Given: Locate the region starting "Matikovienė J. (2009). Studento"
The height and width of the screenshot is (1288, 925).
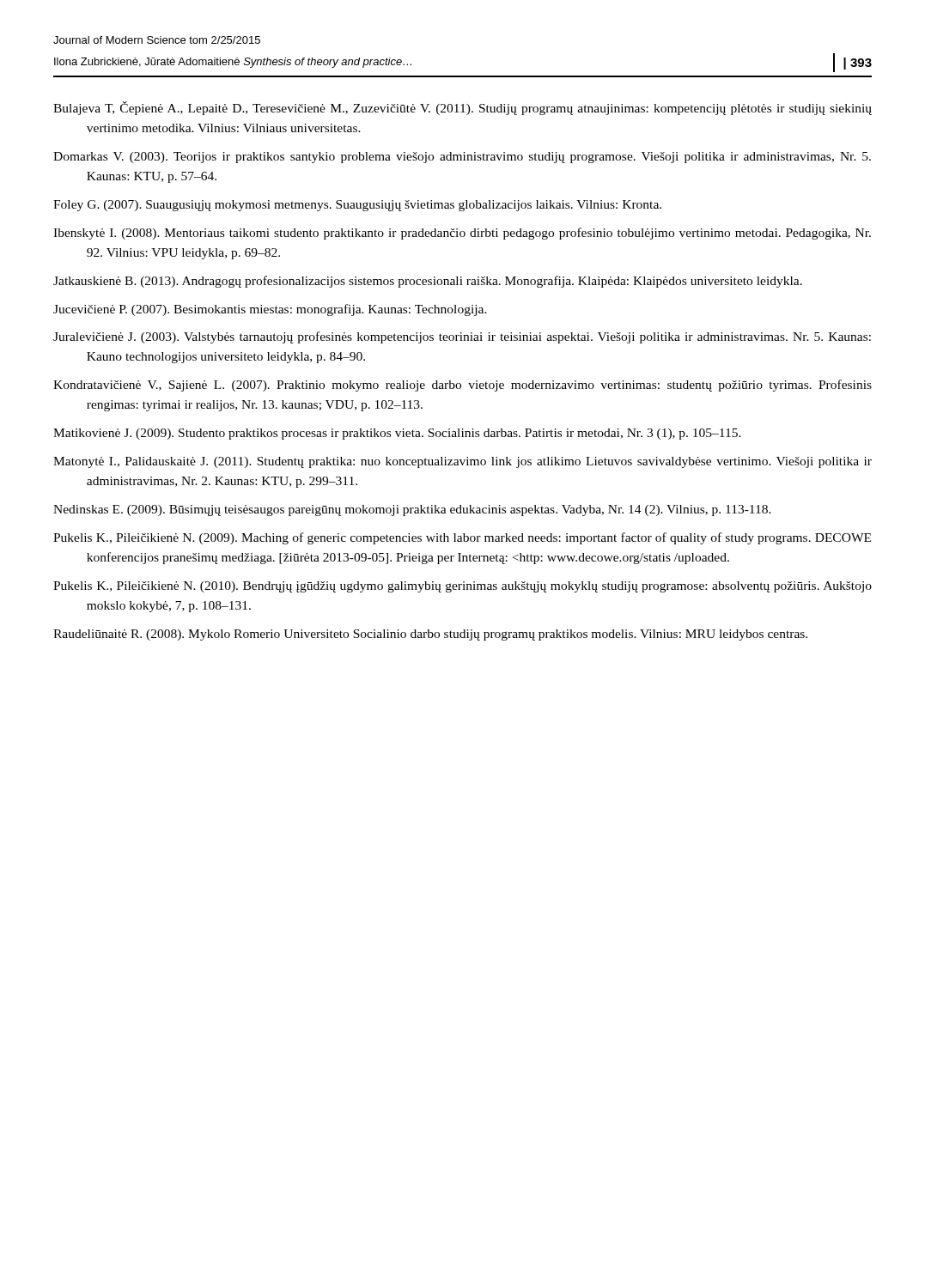Looking at the screenshot, I should click(397, 433).
